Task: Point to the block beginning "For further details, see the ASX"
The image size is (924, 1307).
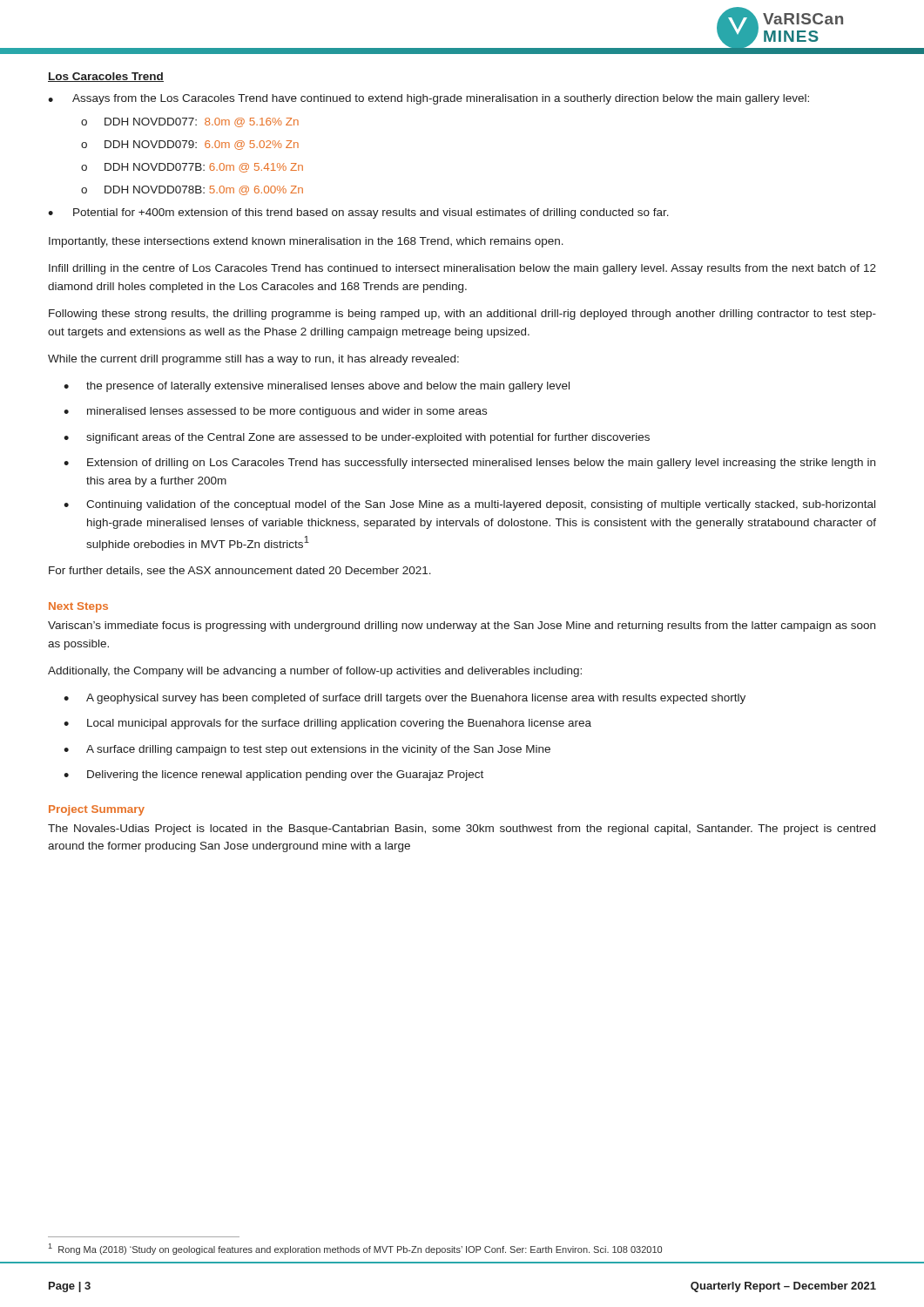Action: 240,571
